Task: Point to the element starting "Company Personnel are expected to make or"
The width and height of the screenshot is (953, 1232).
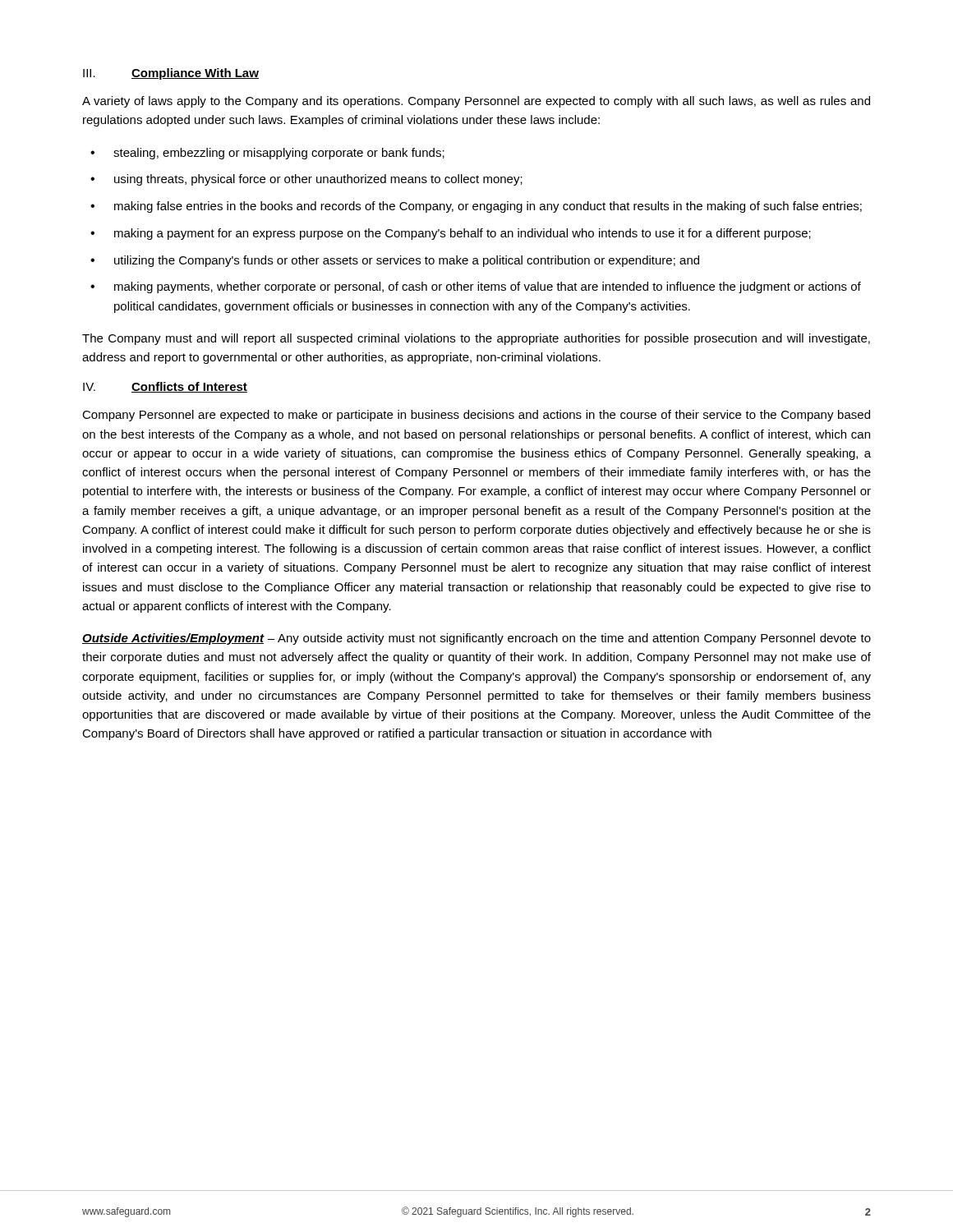Action: (476, 510)
